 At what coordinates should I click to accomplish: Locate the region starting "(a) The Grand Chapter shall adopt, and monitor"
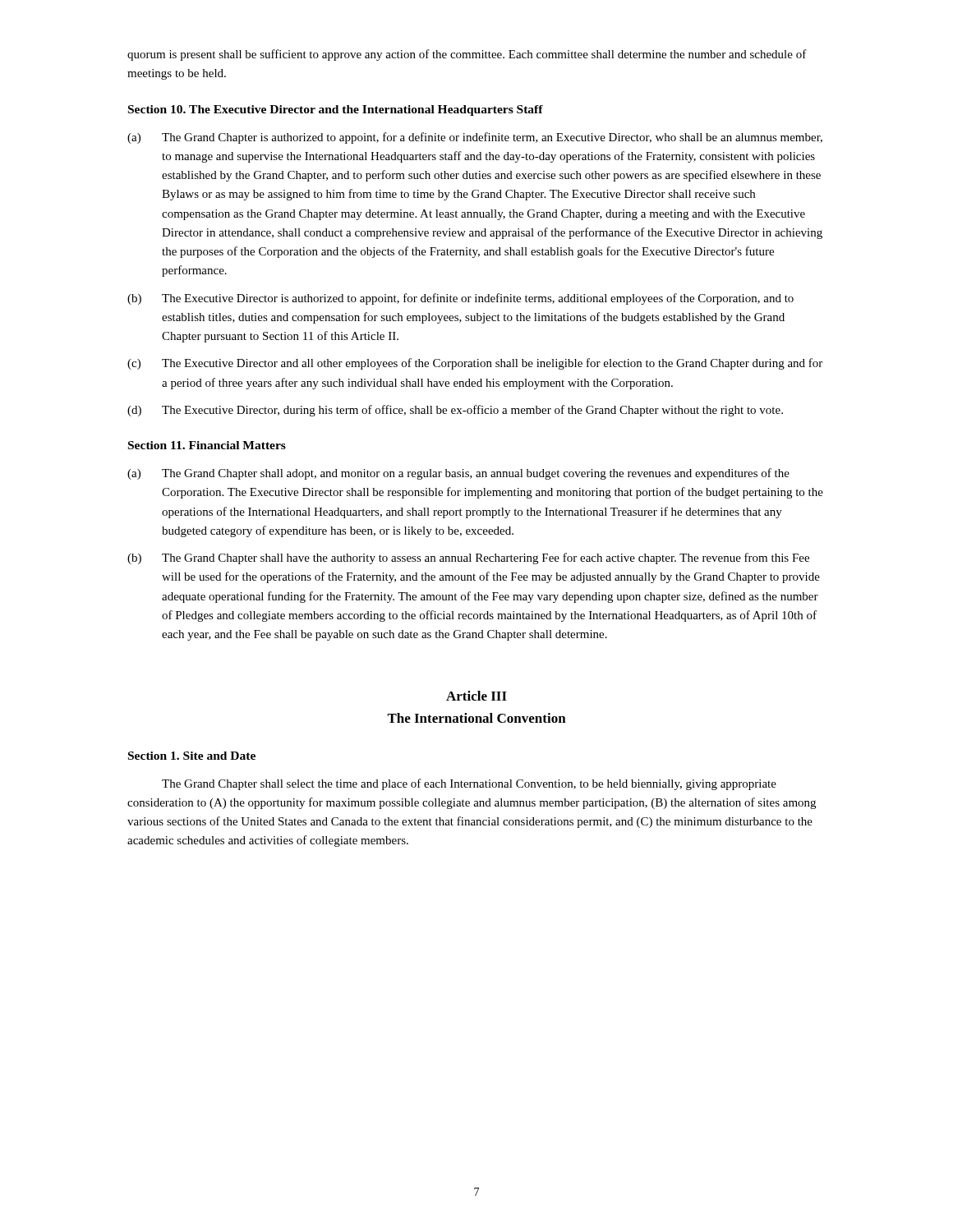(x=476, y=502)
